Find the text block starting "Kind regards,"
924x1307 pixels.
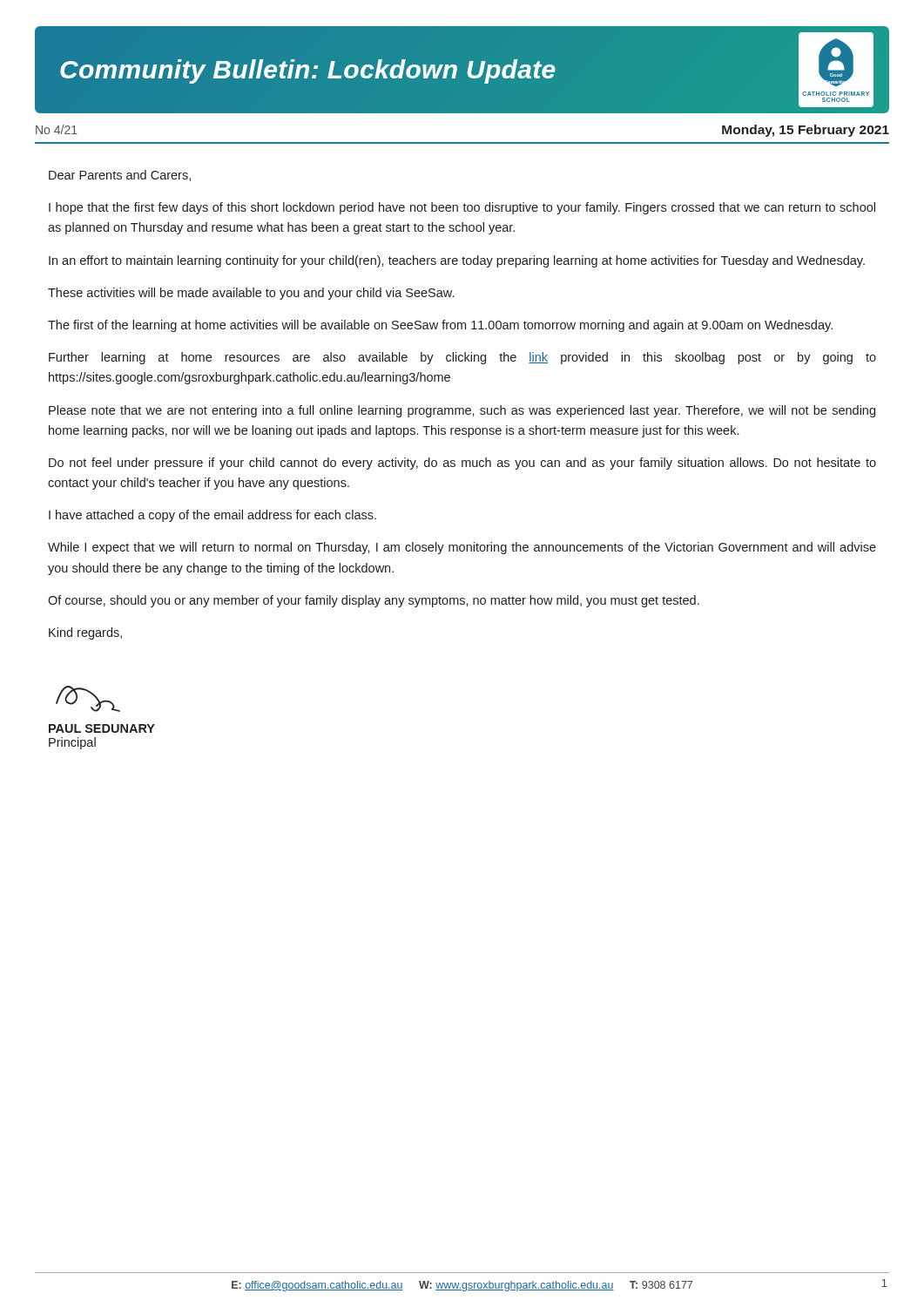point(85,633)
